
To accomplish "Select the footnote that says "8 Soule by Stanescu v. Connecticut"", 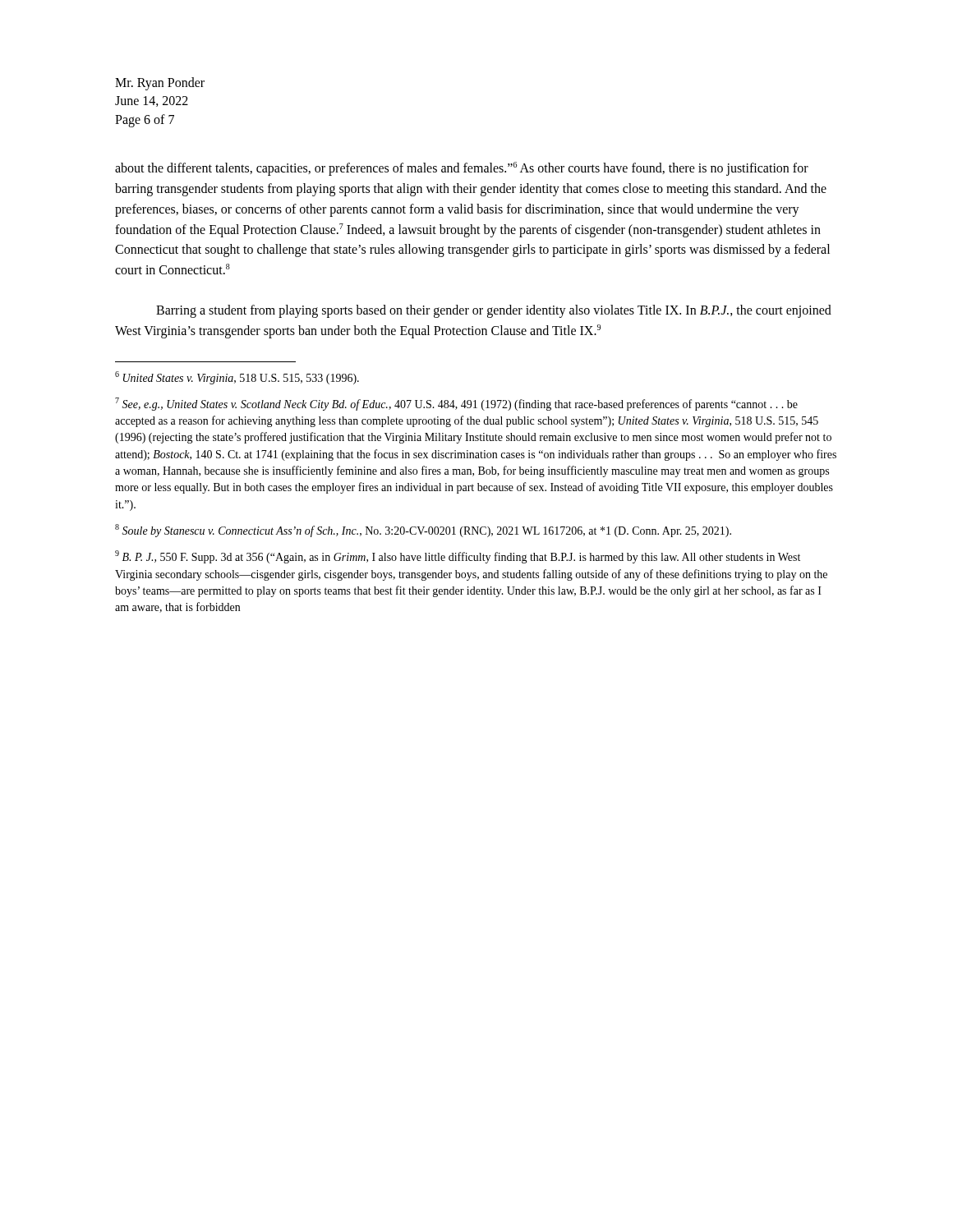I will tap(424, 530).
